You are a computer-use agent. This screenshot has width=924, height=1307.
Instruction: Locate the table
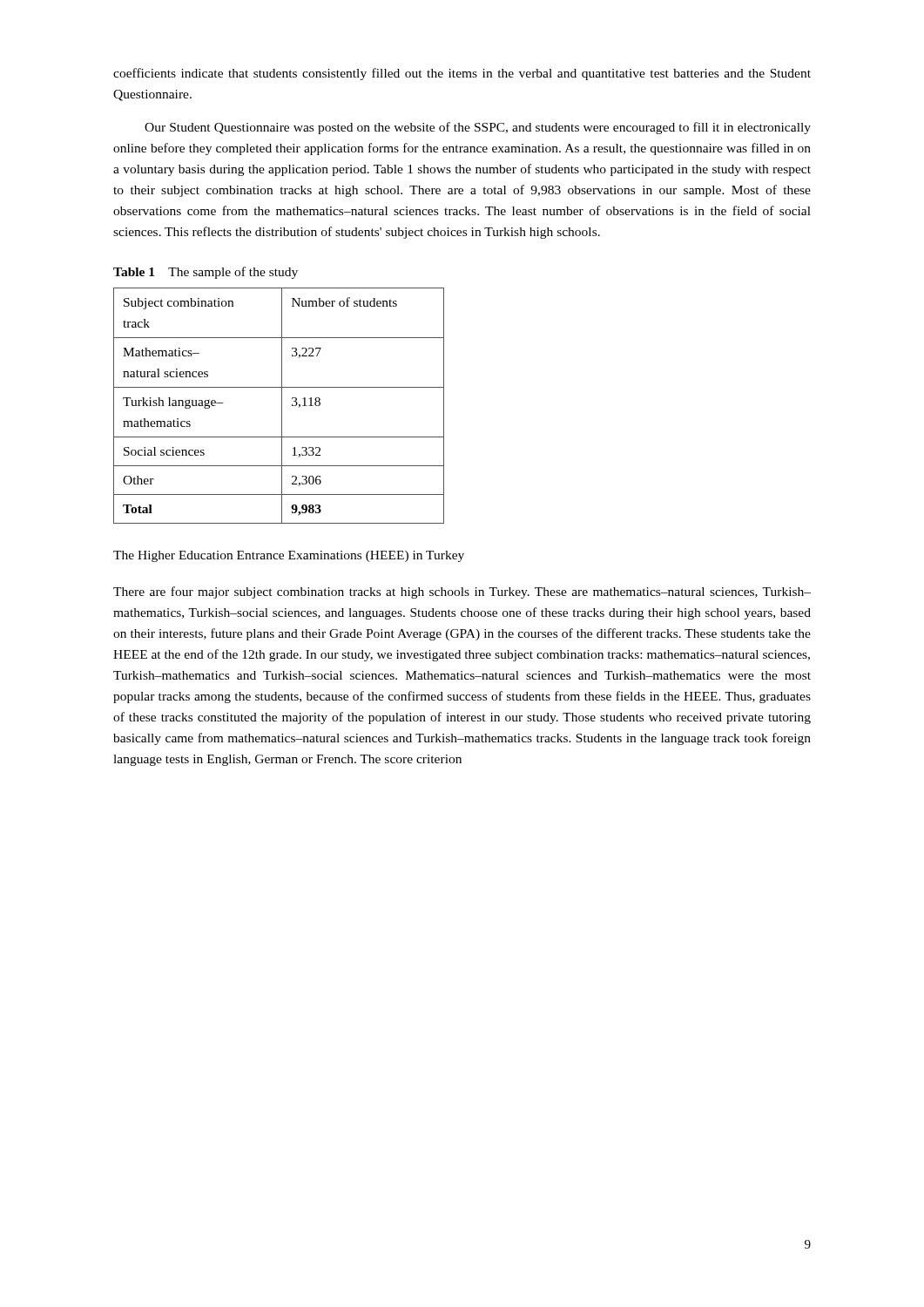(x=462, y=406)
